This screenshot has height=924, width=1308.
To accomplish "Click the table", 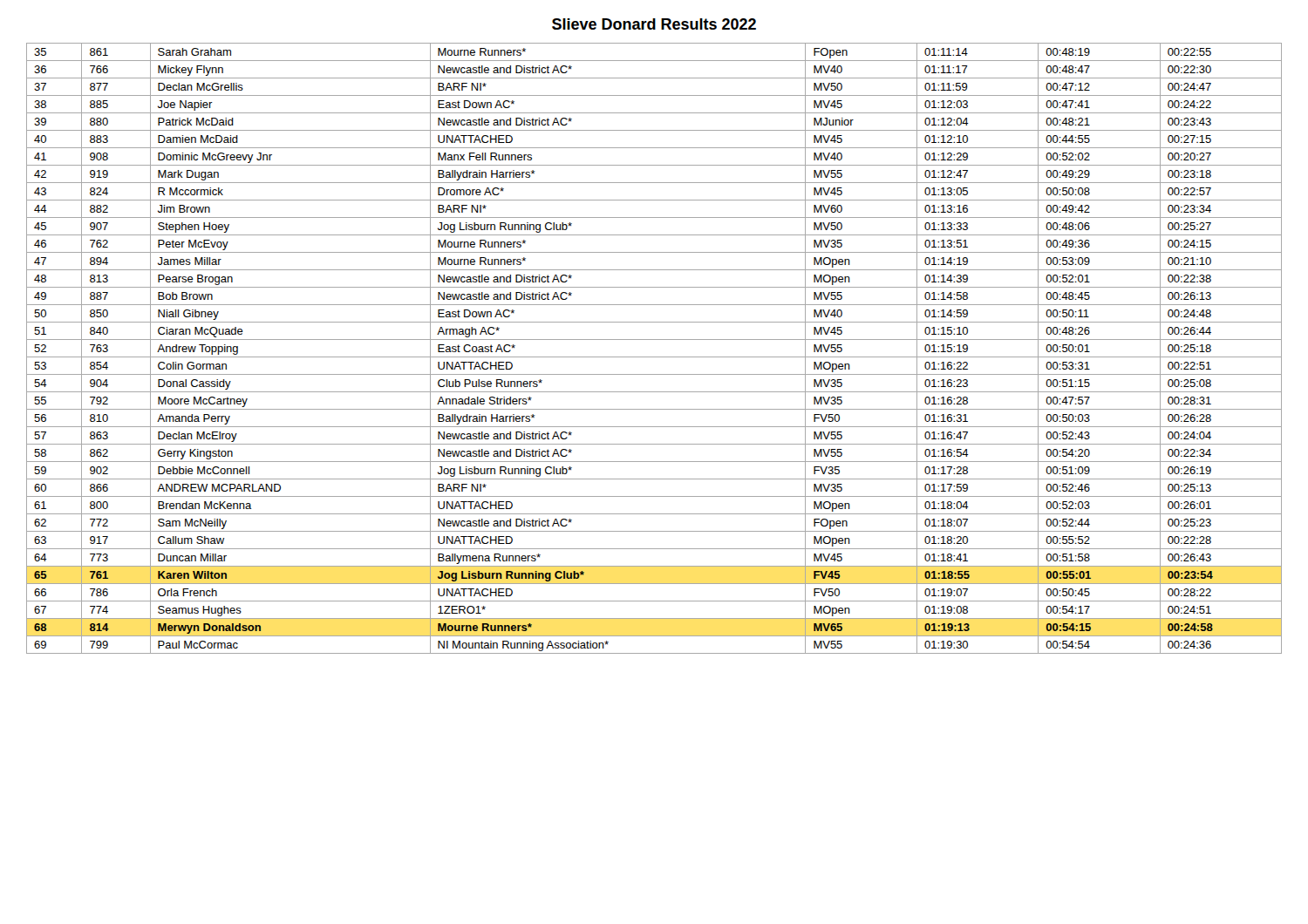I will pos(654,348).
